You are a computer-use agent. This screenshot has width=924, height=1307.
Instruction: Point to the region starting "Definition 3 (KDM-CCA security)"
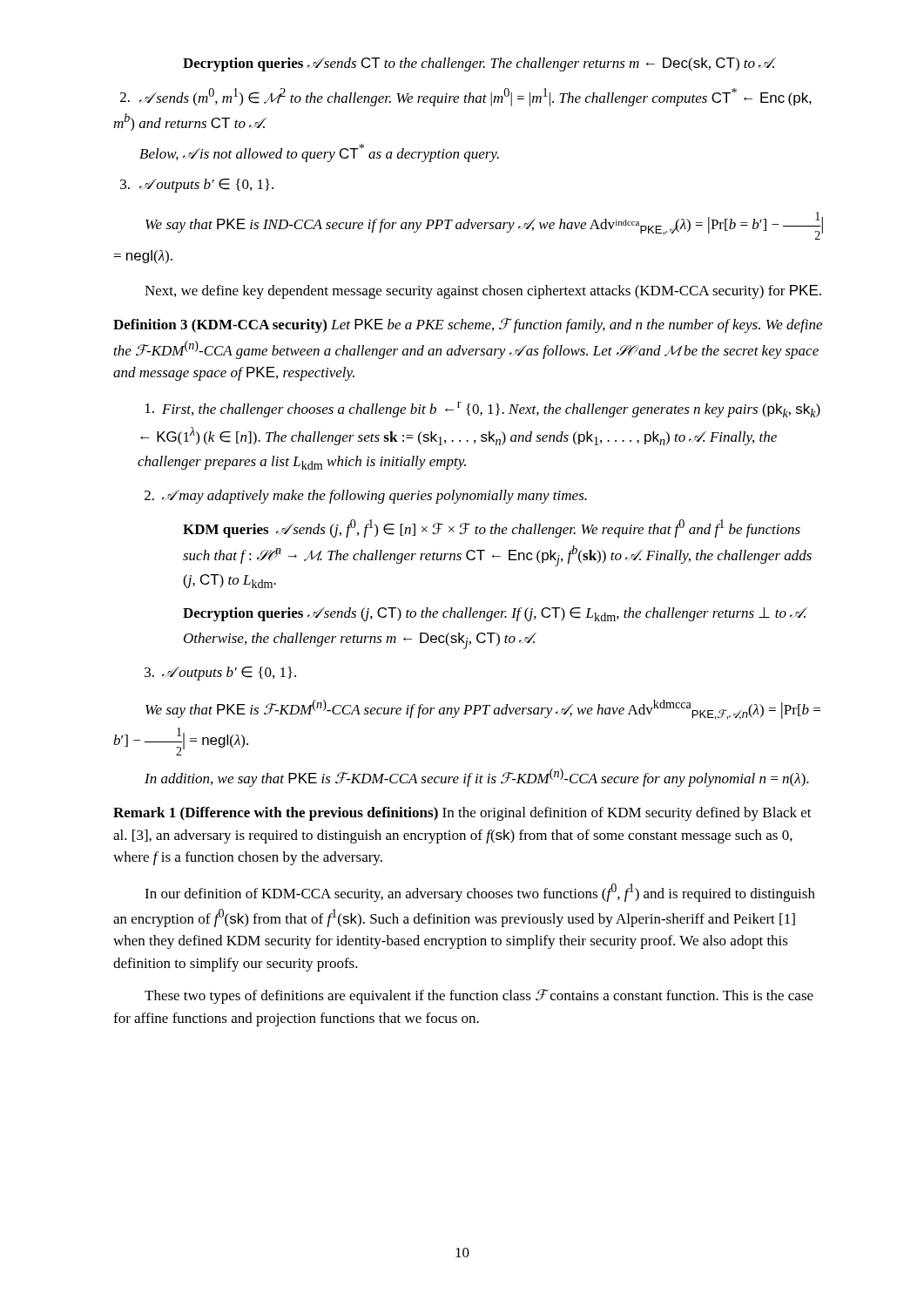(468, 349)
